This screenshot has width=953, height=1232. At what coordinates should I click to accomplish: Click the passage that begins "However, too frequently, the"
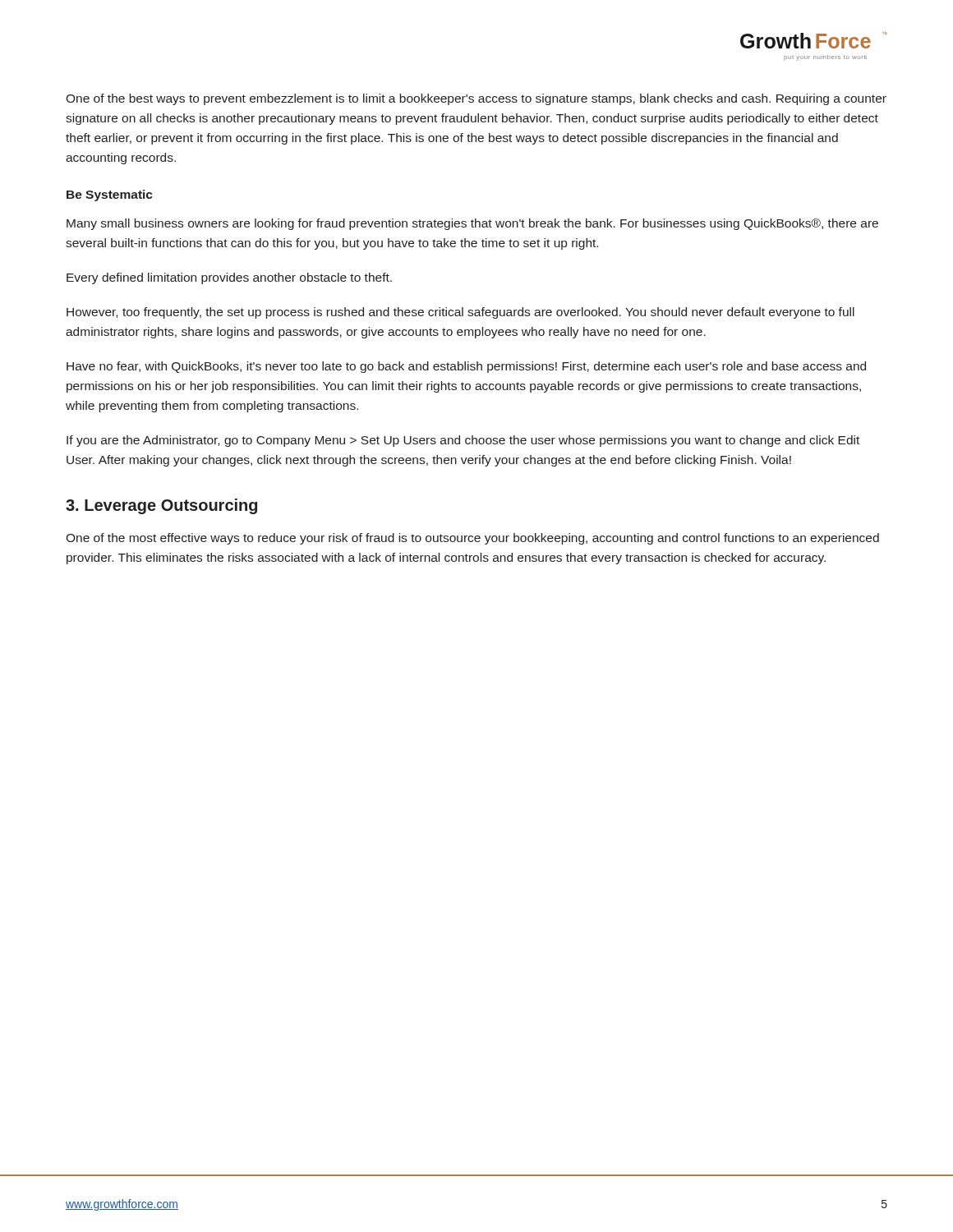click(x=460, y=322)
